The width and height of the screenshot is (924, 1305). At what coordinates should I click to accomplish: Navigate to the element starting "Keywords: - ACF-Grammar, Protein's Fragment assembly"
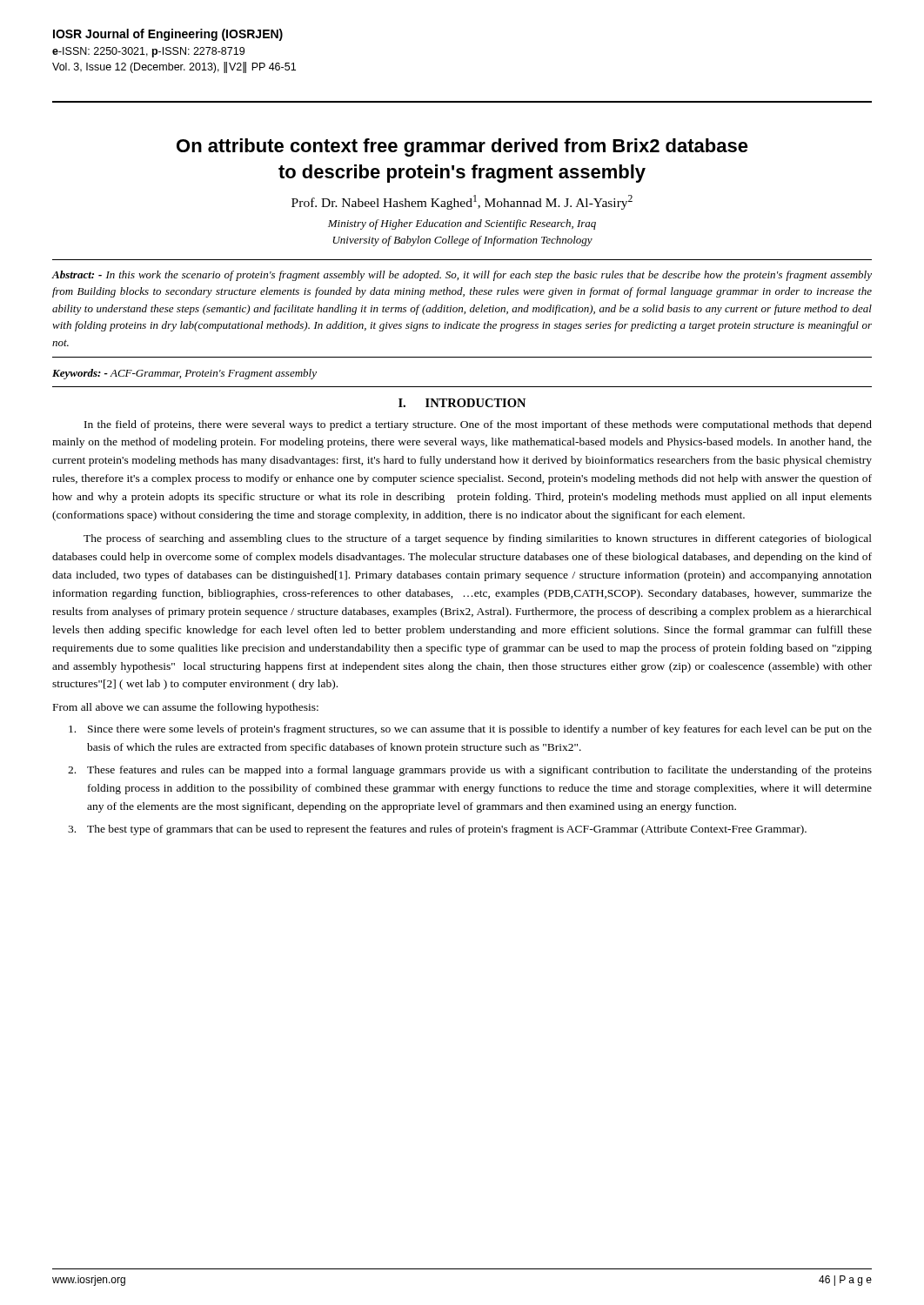[x=184, y=373]
